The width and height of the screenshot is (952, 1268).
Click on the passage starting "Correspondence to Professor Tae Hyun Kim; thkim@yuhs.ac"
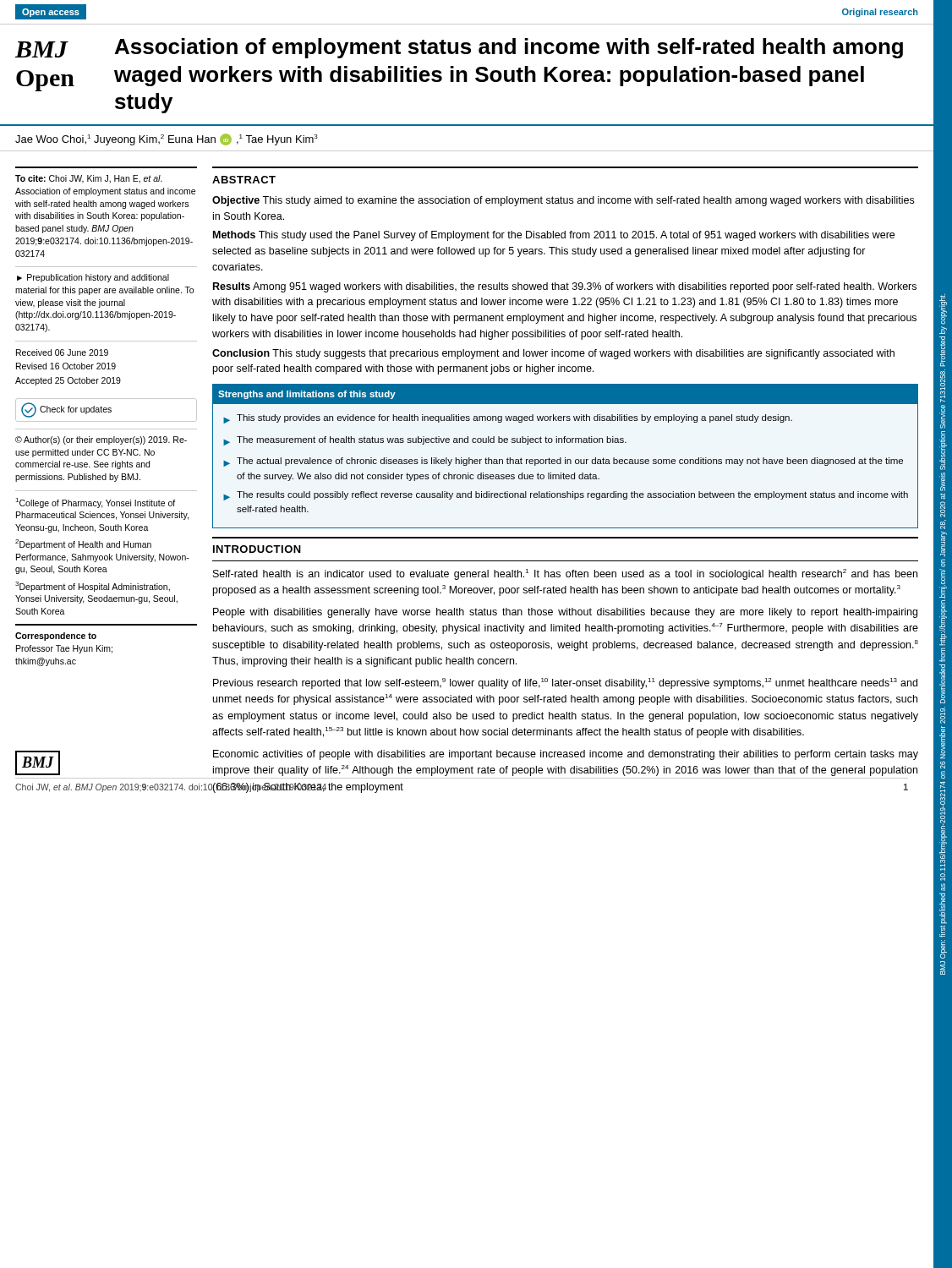pyautogui.click(x=64, y=648)
